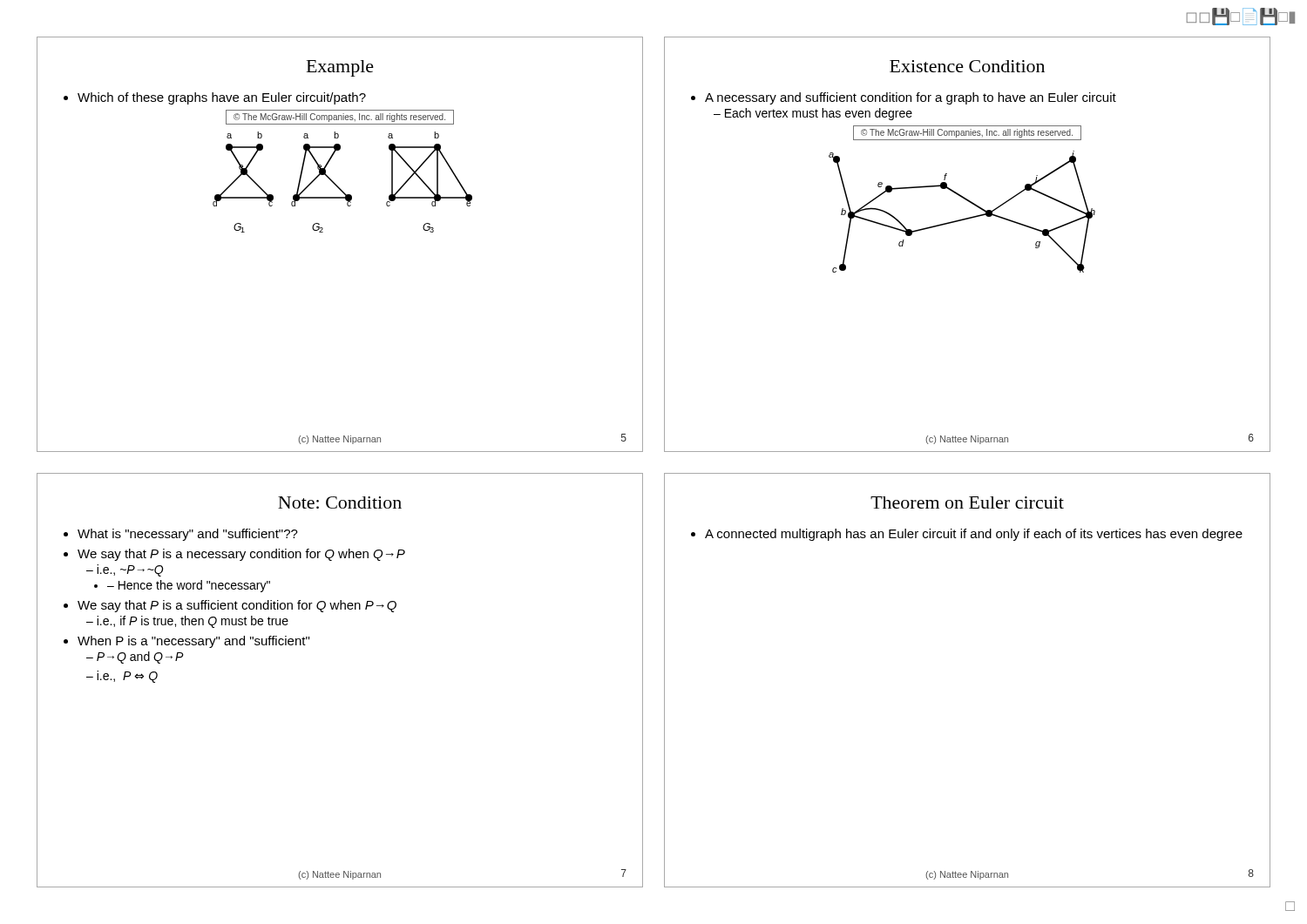1307x924 pixels.
Task: Find the list item that says "P→Q and Q→P"
Action: point(140,656)
